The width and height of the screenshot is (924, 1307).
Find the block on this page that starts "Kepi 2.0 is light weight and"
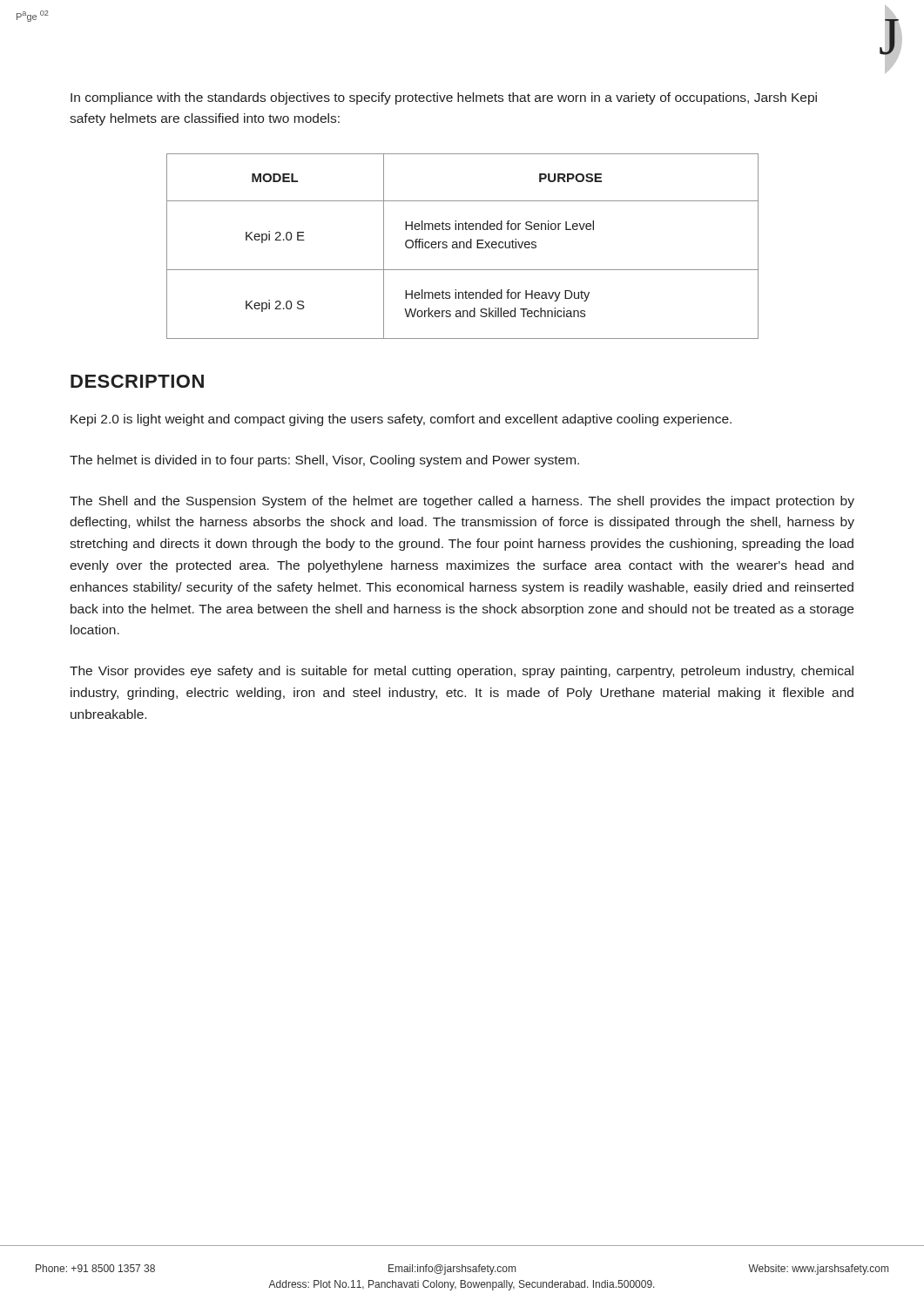pyautogui.click(x=401, y=419)
